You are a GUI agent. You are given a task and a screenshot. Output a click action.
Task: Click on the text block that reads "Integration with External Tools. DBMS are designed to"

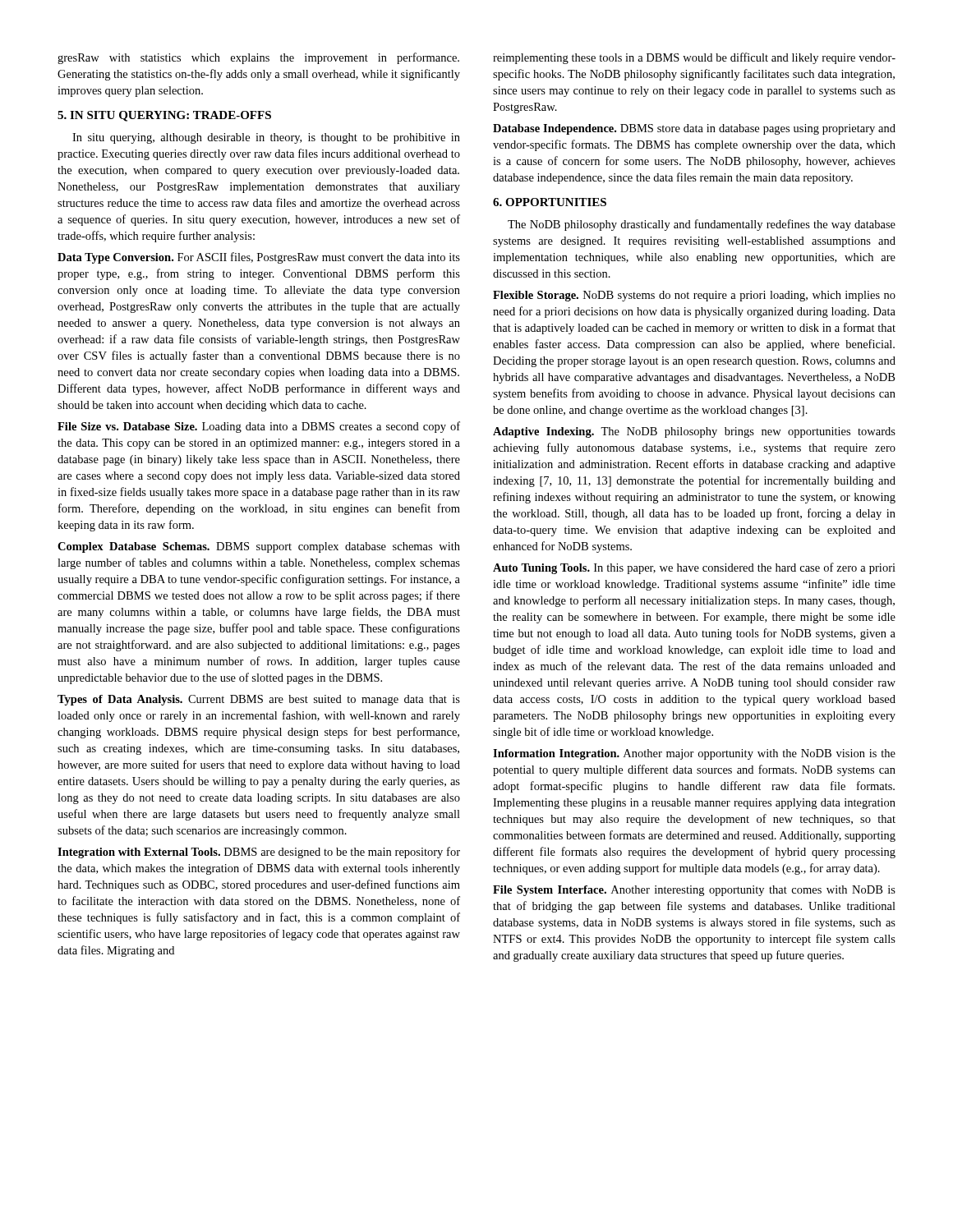(x=259, y=901)
